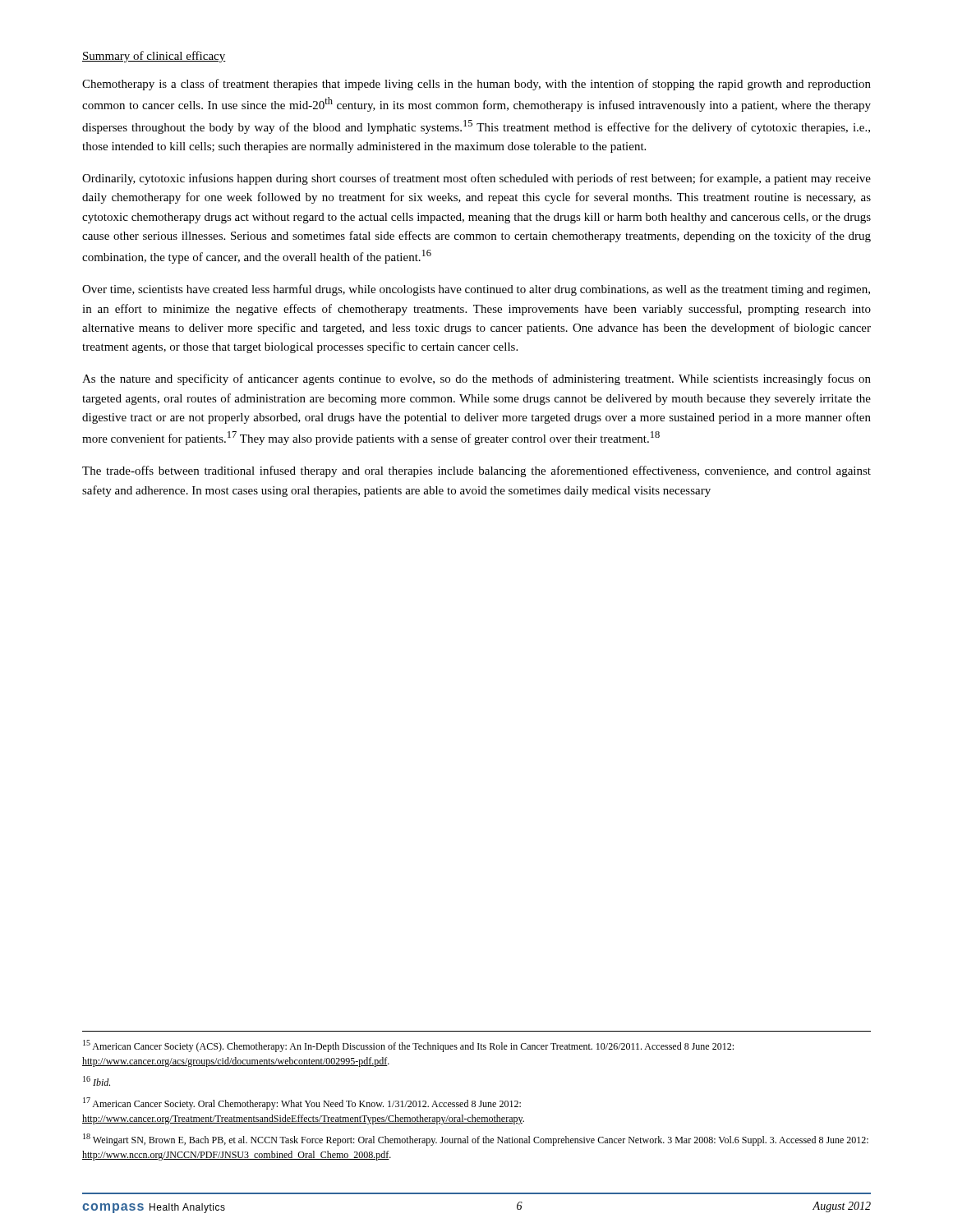The width and height of the screenshot is (953, 1232).
Task: Click on the footnote with the text "16 Ibid."
Action: (x=97, y=1081)
